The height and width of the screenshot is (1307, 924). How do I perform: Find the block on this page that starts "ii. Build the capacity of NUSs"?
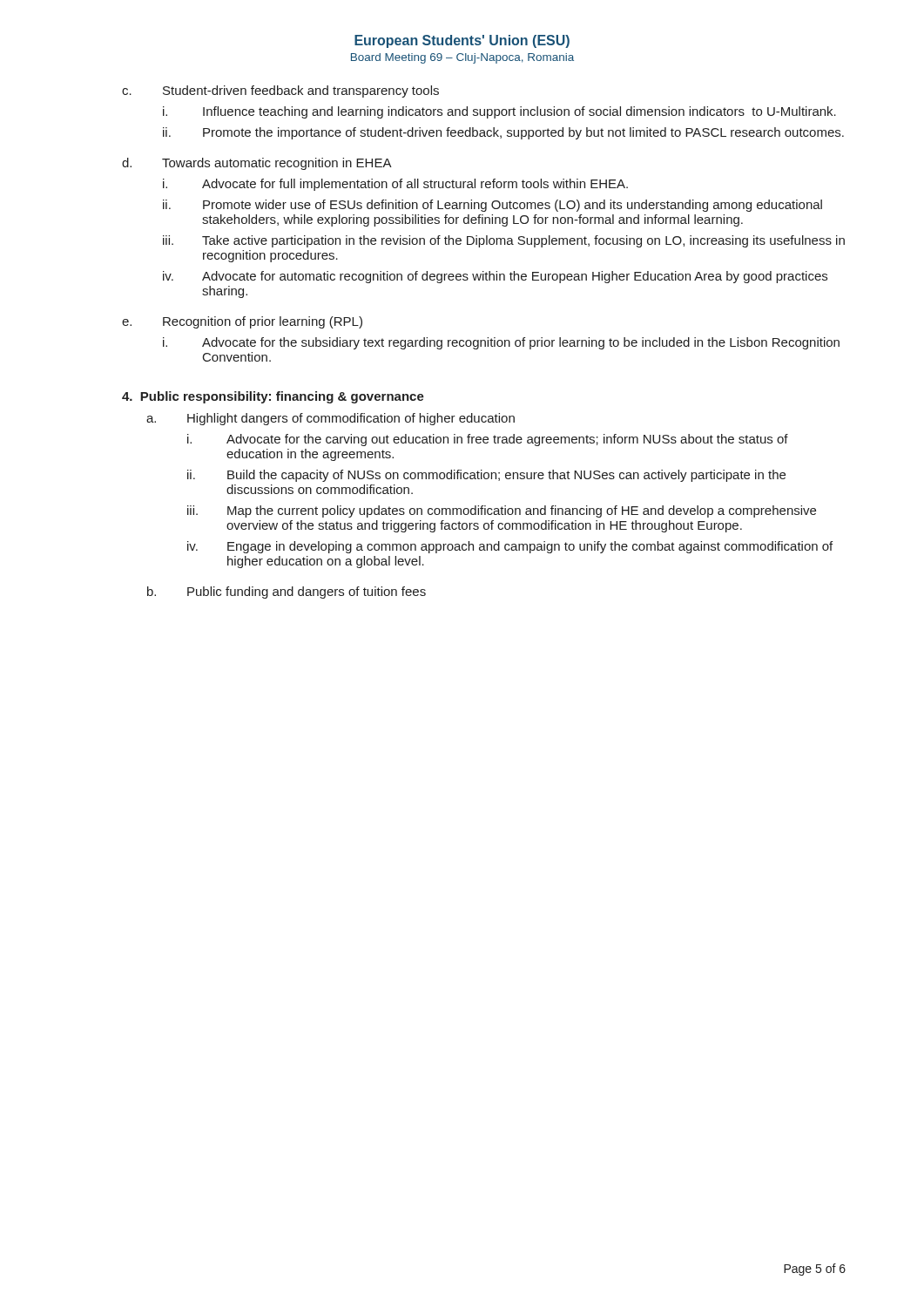point(516,482)
